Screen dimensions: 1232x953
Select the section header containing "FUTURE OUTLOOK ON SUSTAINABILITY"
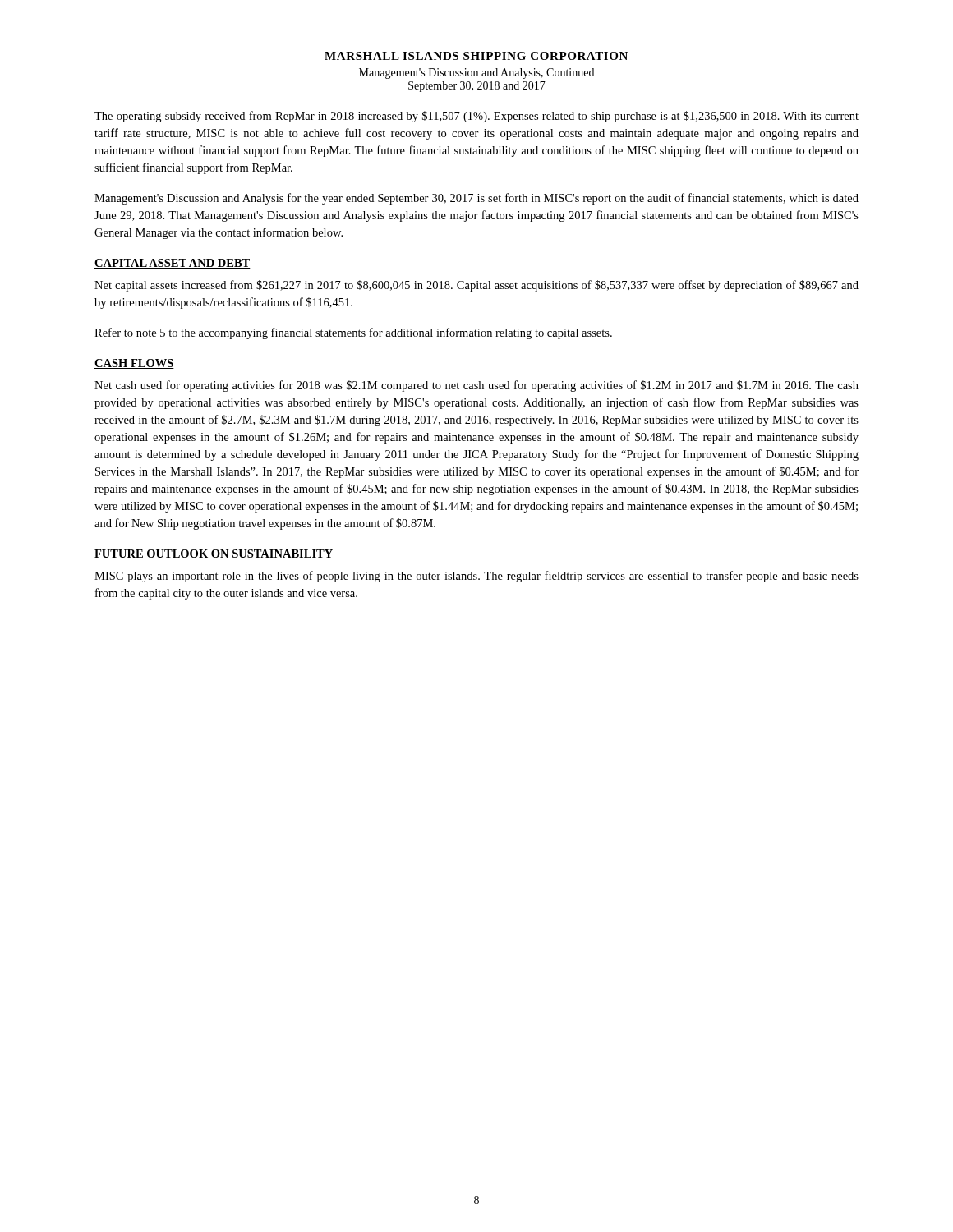coord(214,554)
